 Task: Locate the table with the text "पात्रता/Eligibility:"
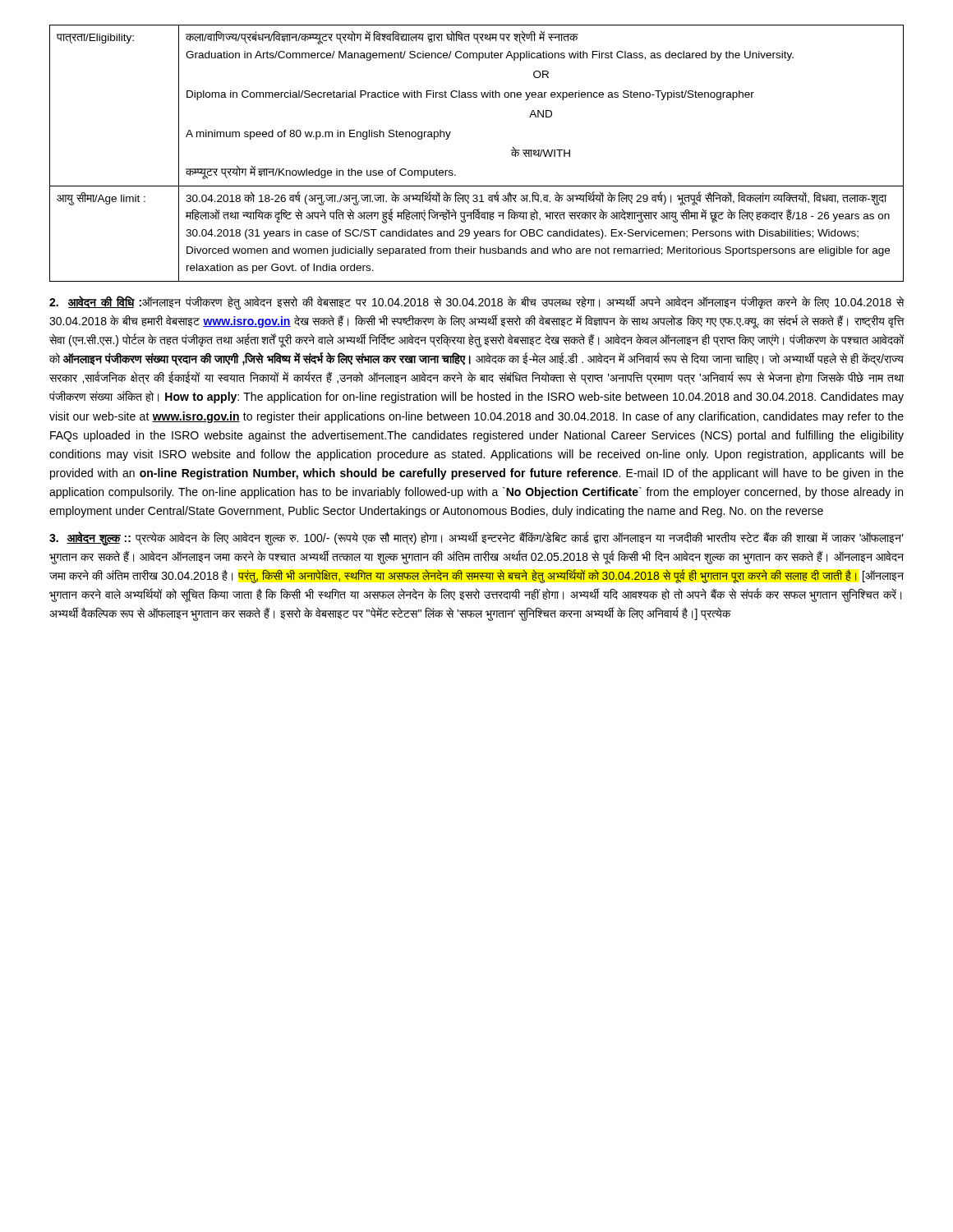476,153
